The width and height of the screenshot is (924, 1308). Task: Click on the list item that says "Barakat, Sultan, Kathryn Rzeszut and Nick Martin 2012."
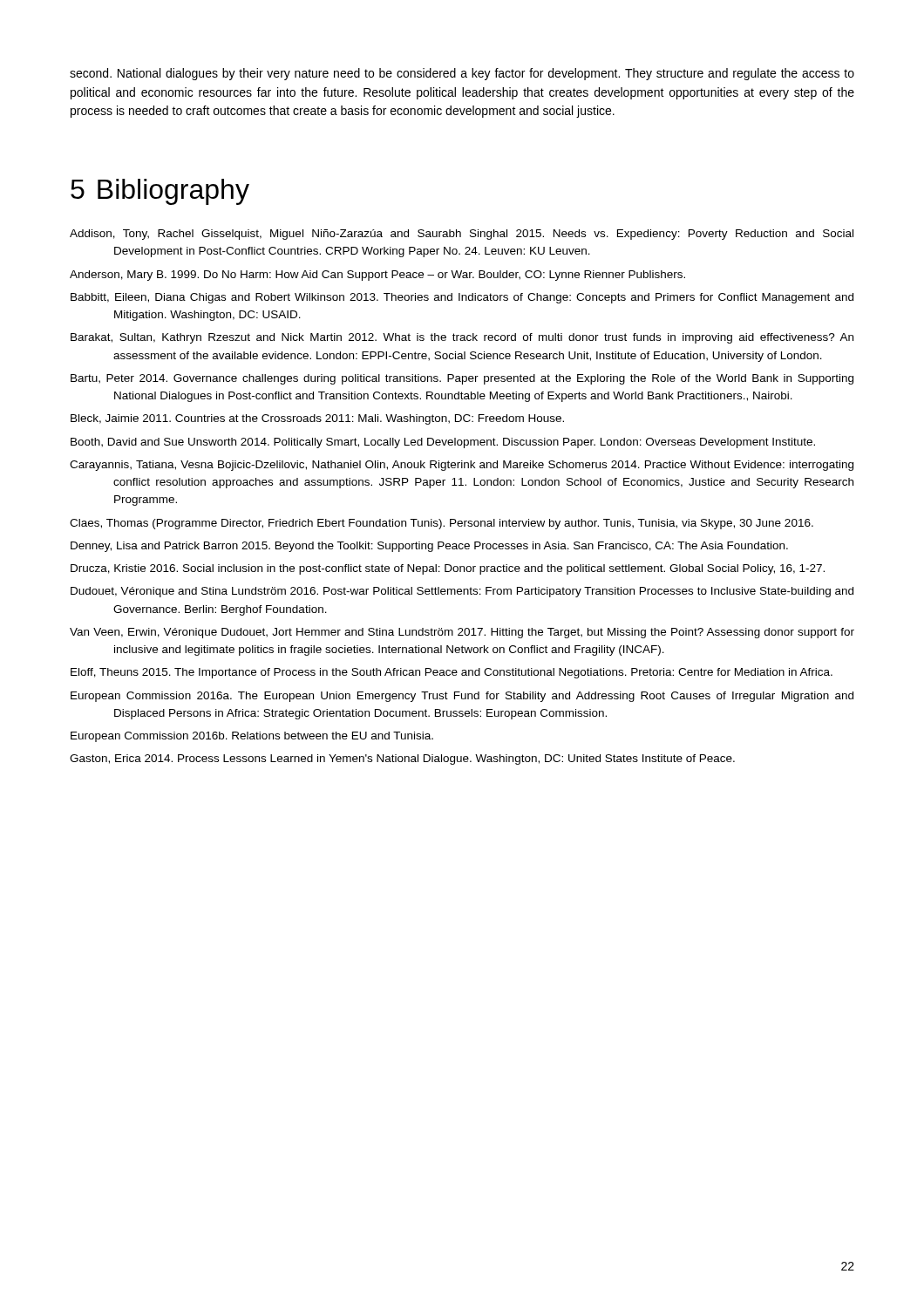(462, 346)
